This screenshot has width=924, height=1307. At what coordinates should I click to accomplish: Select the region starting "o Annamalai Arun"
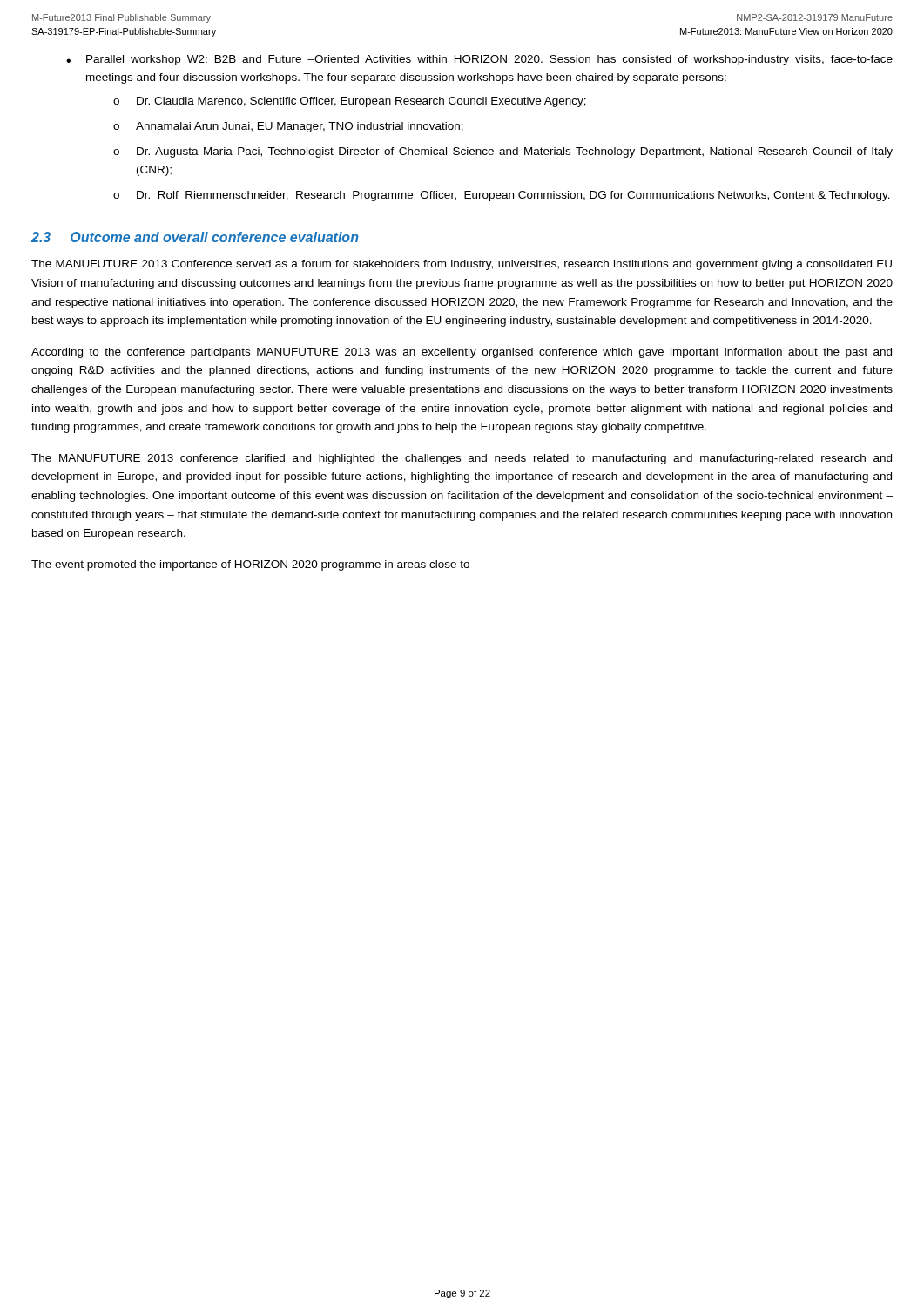click(288, 127)
